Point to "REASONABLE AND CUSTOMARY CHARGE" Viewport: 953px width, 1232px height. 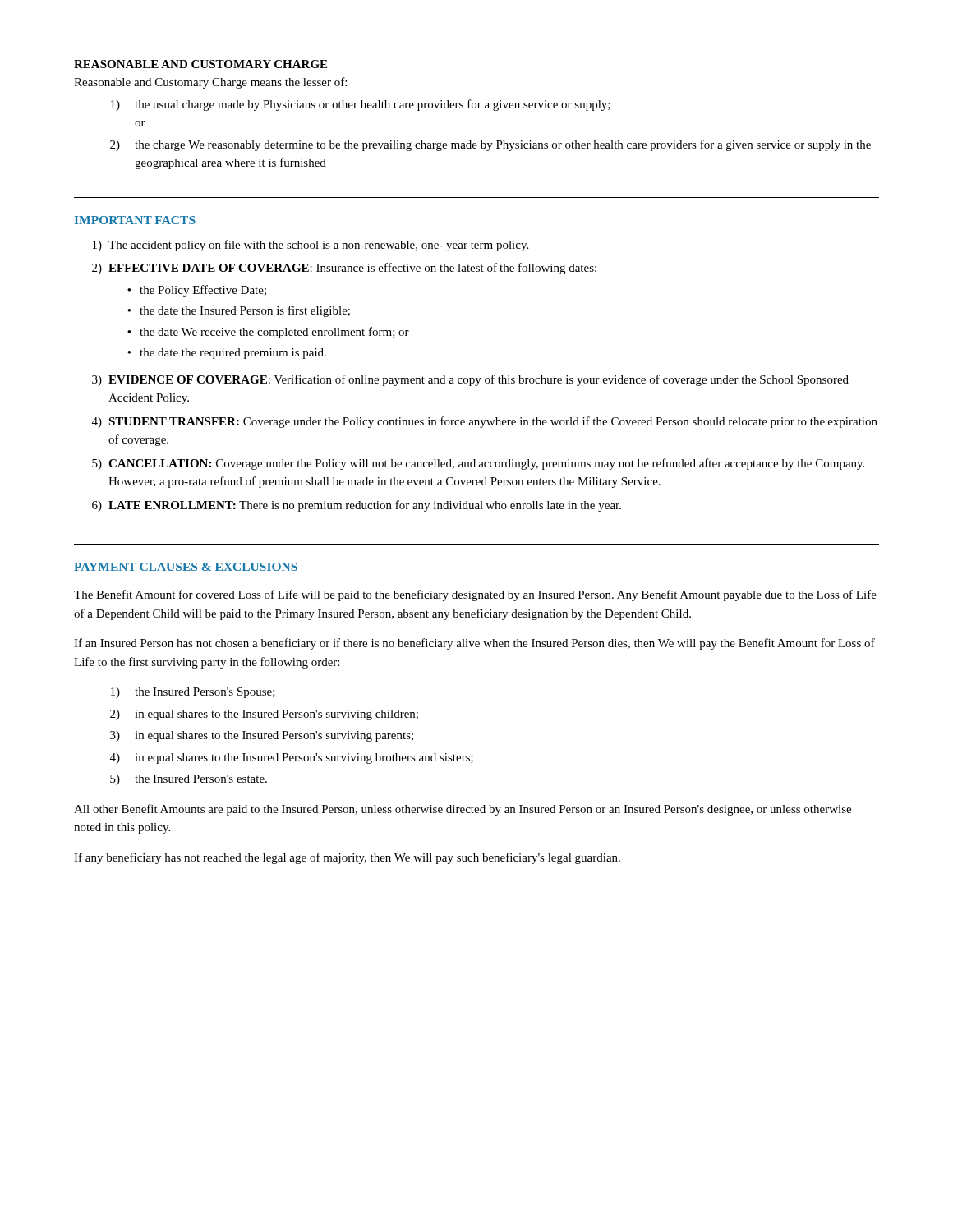click(x=201, y=64)
